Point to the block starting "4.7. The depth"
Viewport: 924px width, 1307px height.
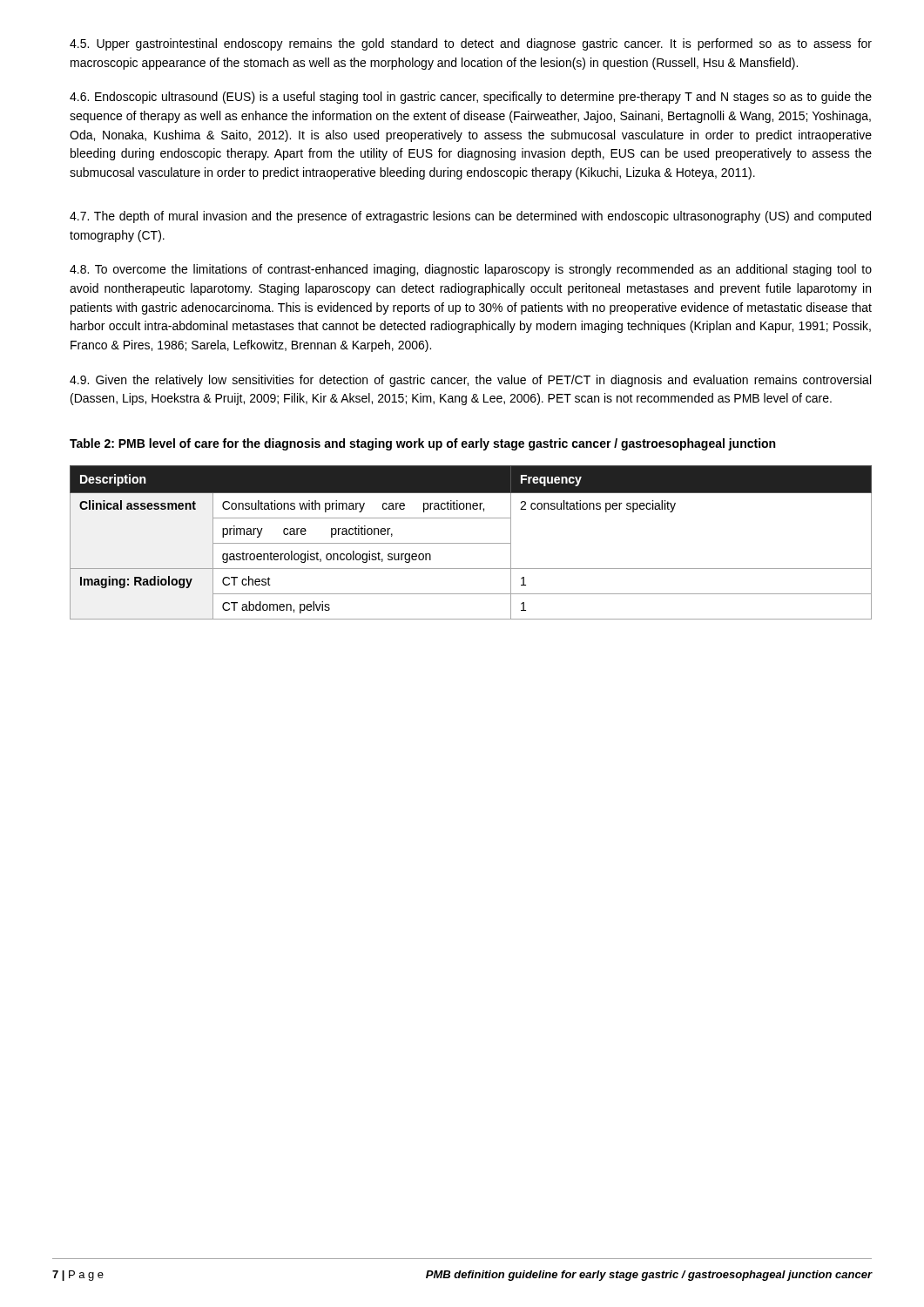[x=471, y=226]
